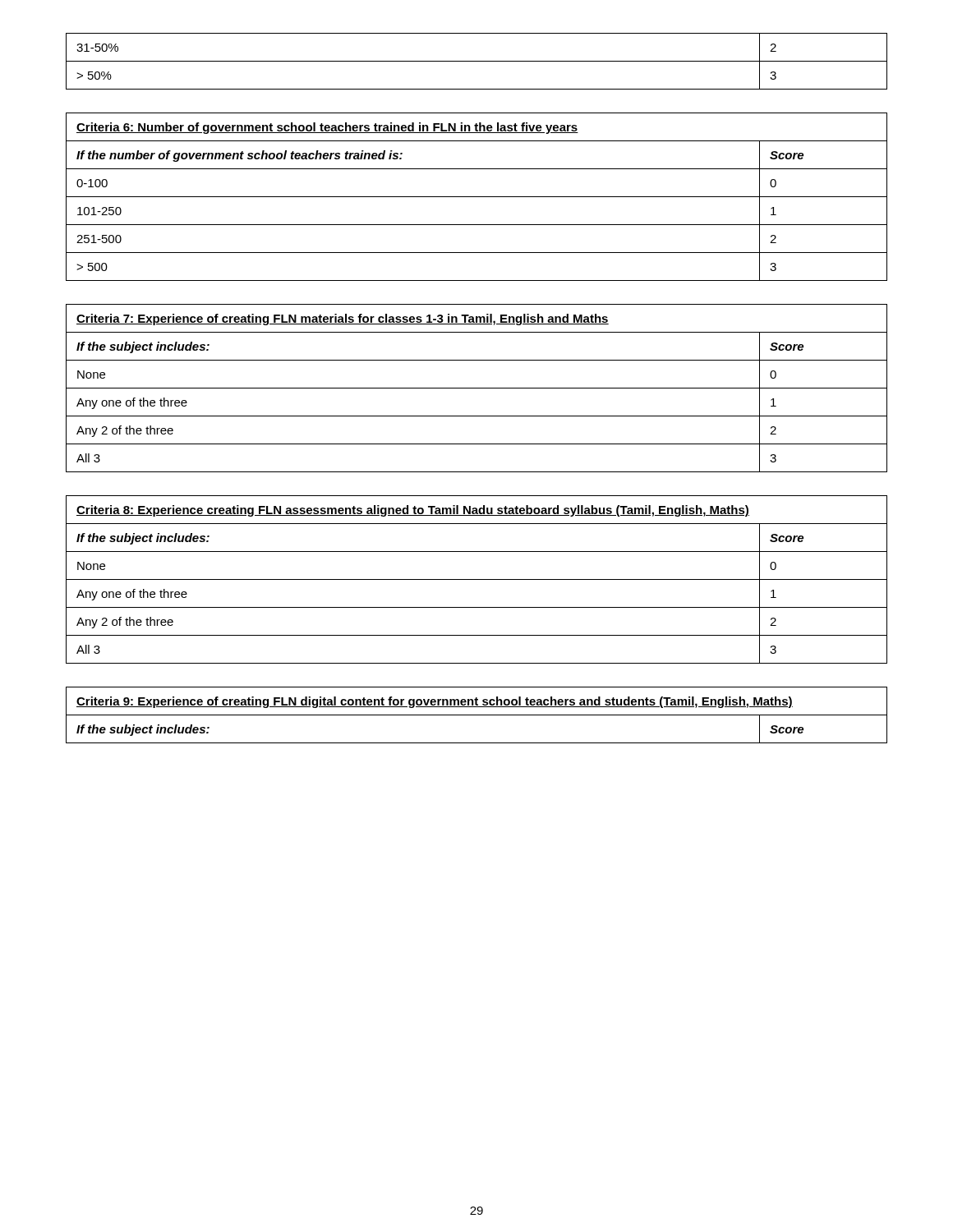953x1232 pixels.
Task: Select the table that reads "> 50%"
Action: pyautogui.click(x=476, y=61)
